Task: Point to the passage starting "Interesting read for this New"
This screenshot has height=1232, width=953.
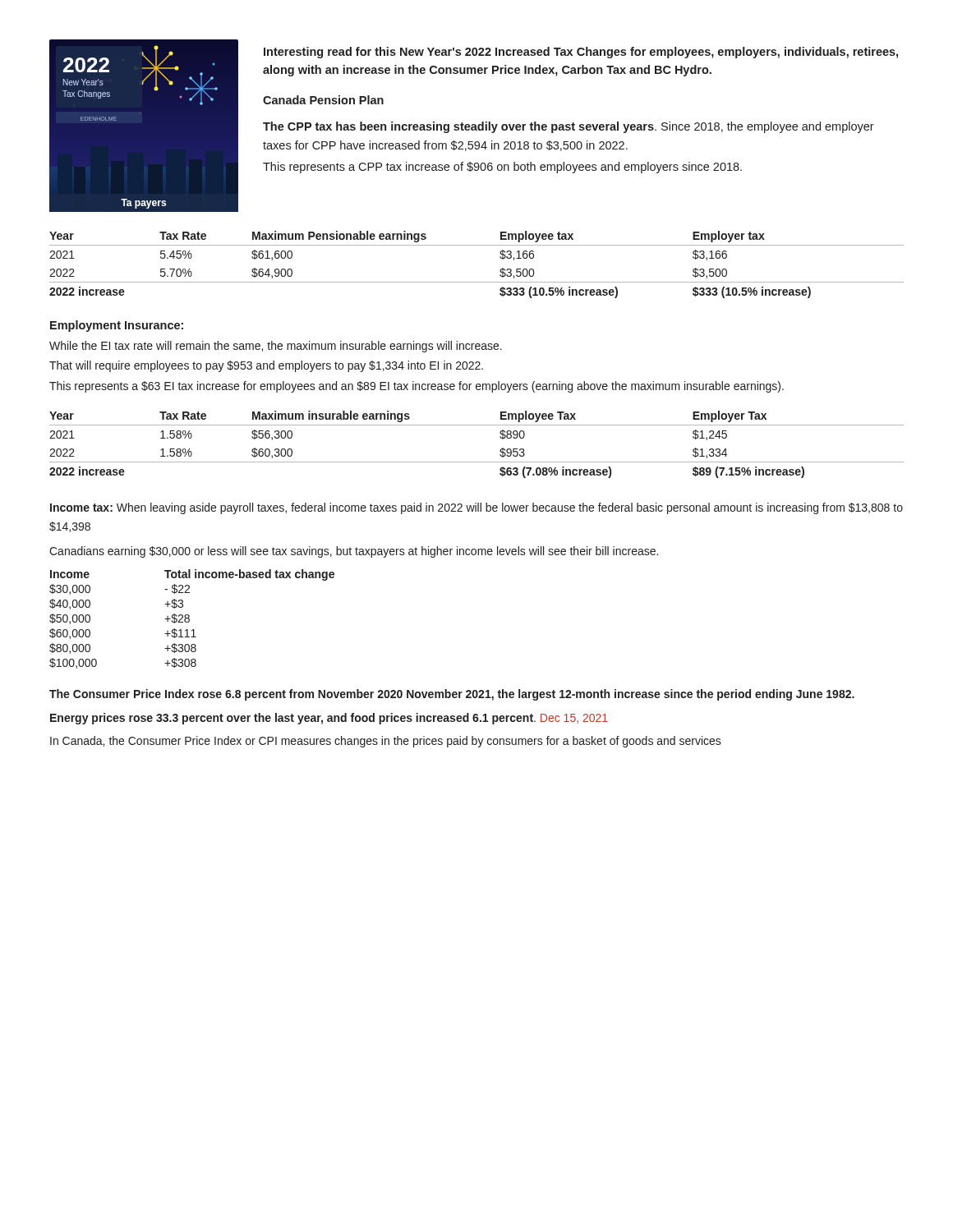Action: point(583,61)
